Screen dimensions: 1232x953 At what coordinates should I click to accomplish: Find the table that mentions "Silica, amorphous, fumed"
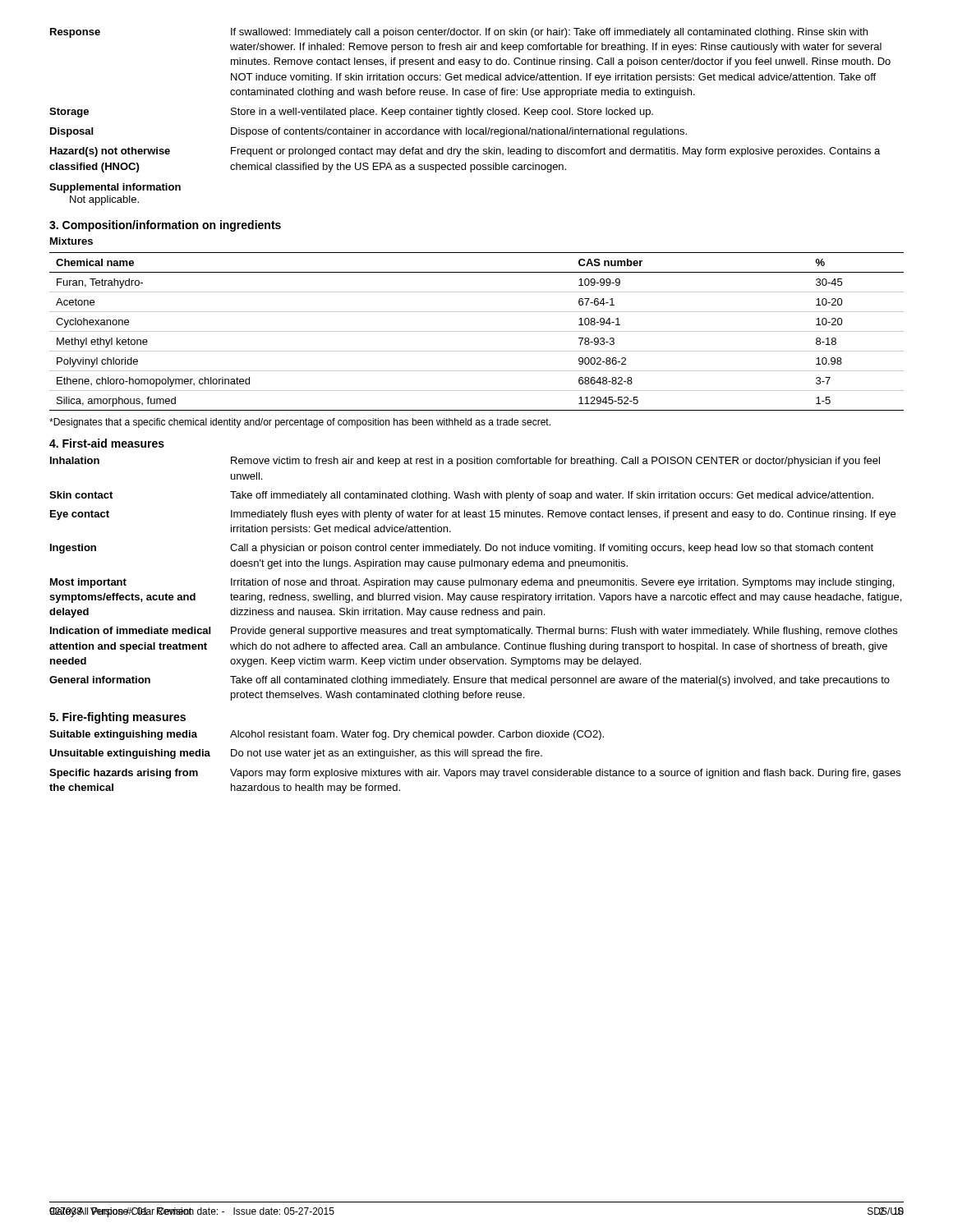tap(476, 331)
